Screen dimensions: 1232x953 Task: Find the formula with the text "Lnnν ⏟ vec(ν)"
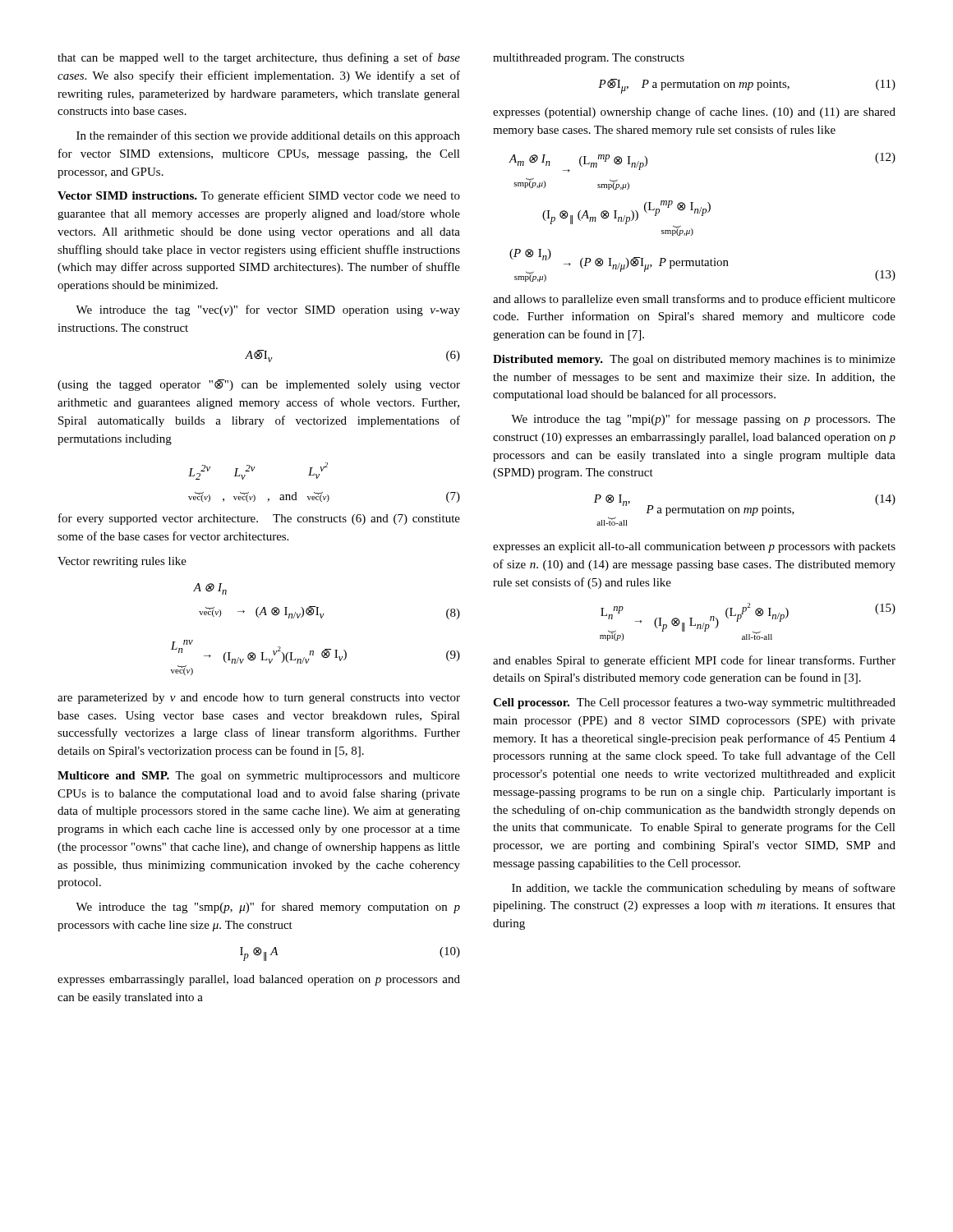[315, 656]
